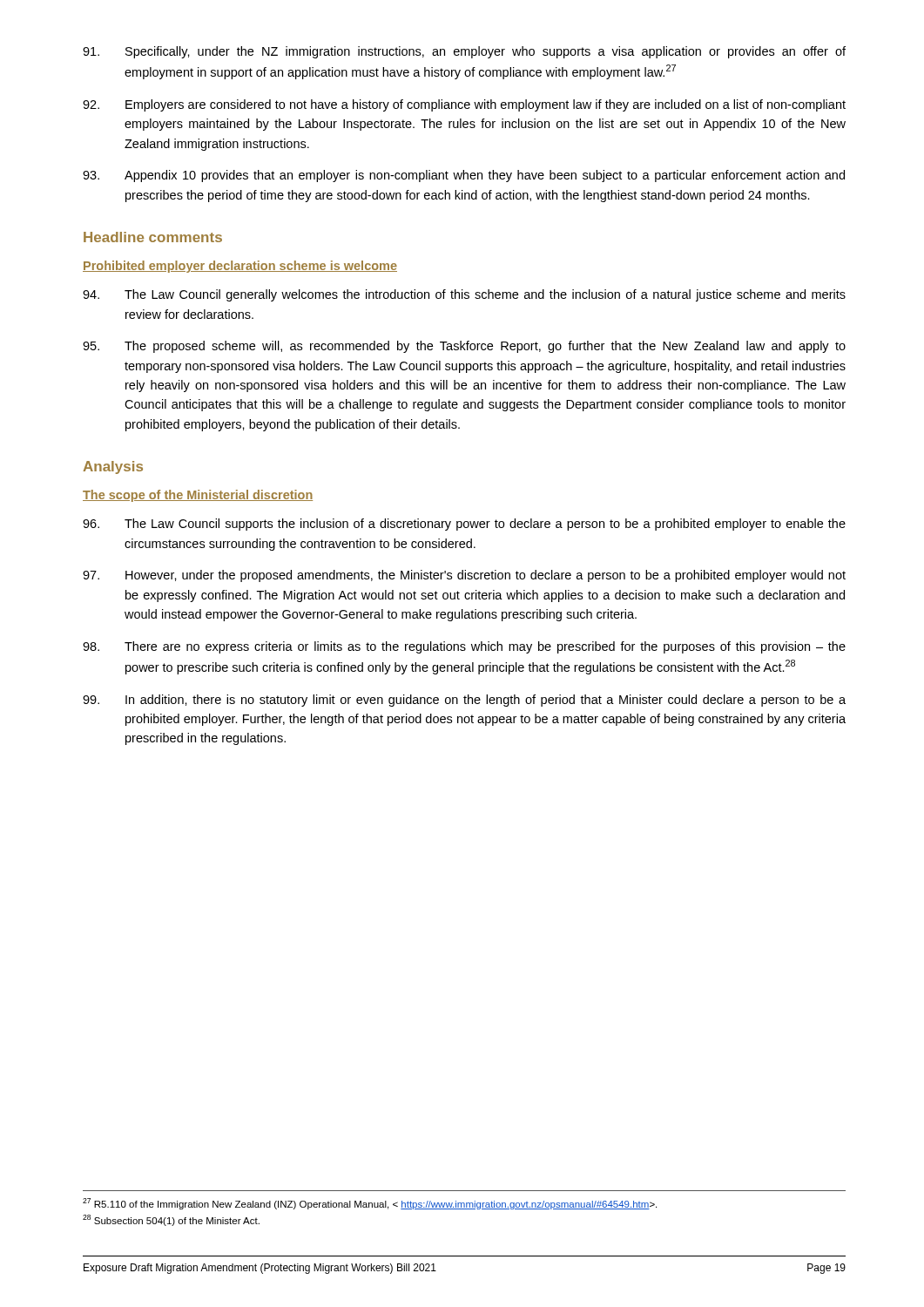
Task: Select the list item that says "94. The Law Council generally welcomes the introduction"
Action: pos(464,305)
